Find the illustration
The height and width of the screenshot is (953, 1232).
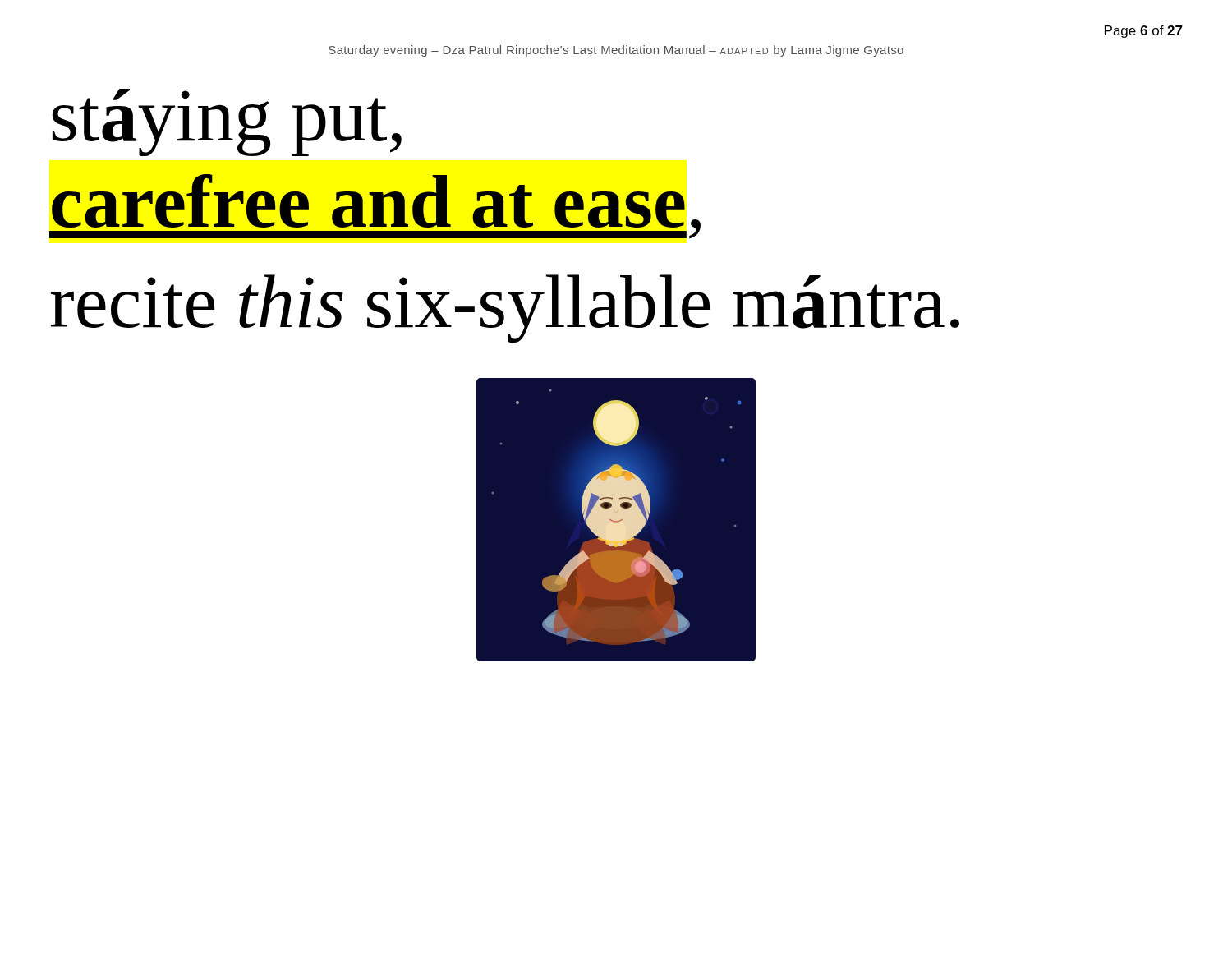tap(616, 520)
